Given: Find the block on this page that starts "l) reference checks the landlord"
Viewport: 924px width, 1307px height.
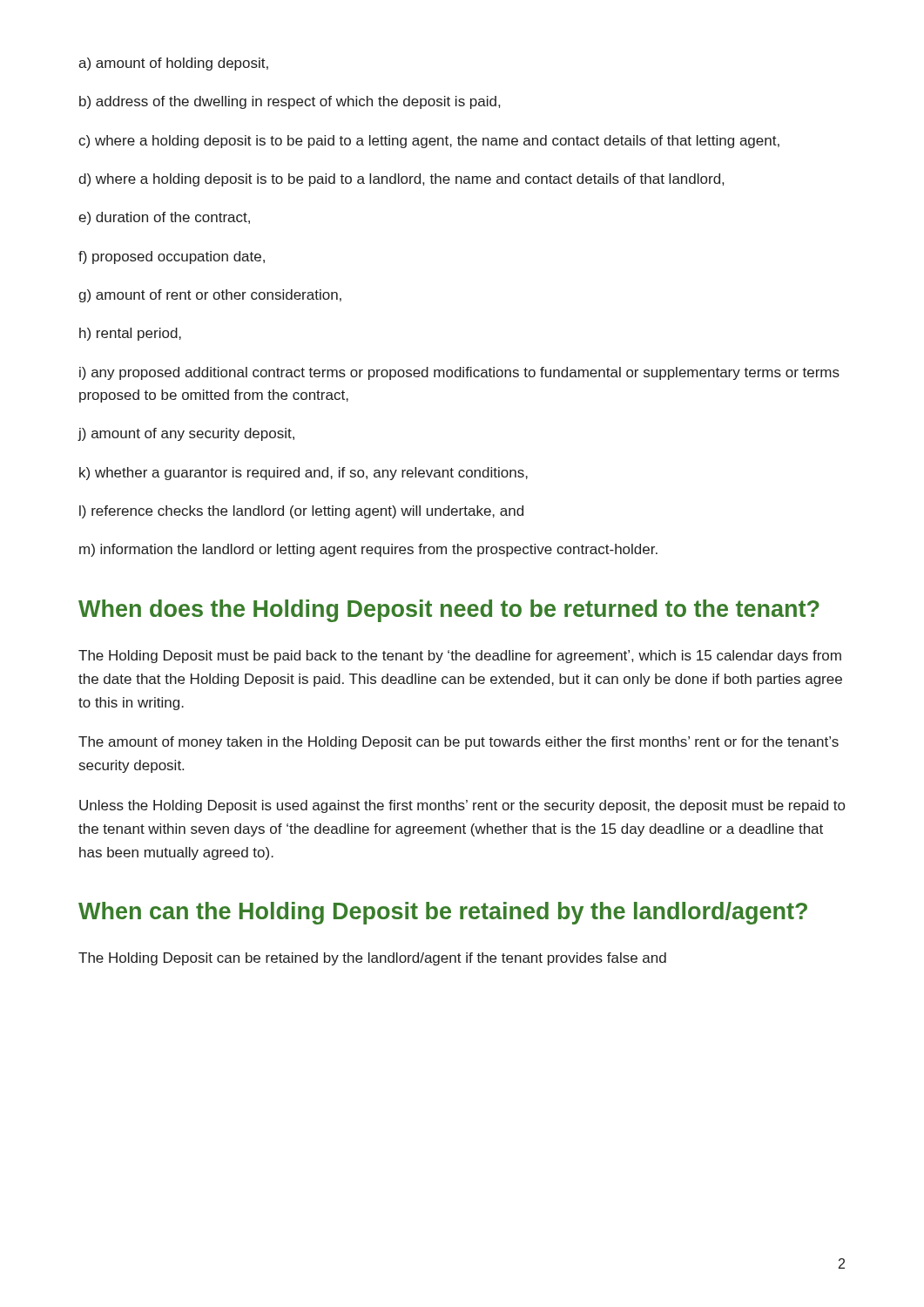Looking at the screenshot, I should pos(301,511).
